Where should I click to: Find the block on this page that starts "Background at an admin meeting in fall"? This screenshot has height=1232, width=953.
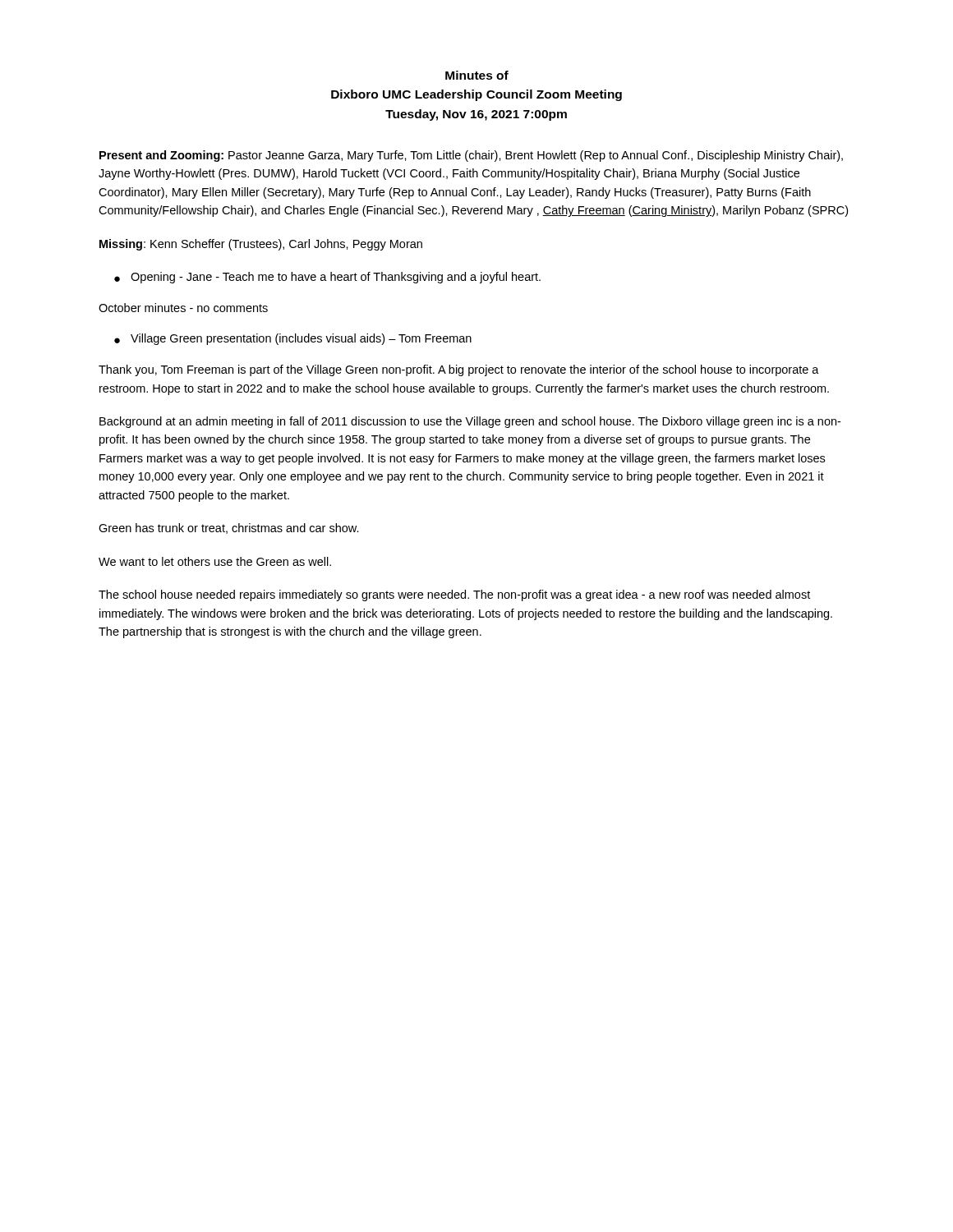[x=470, y=458]
